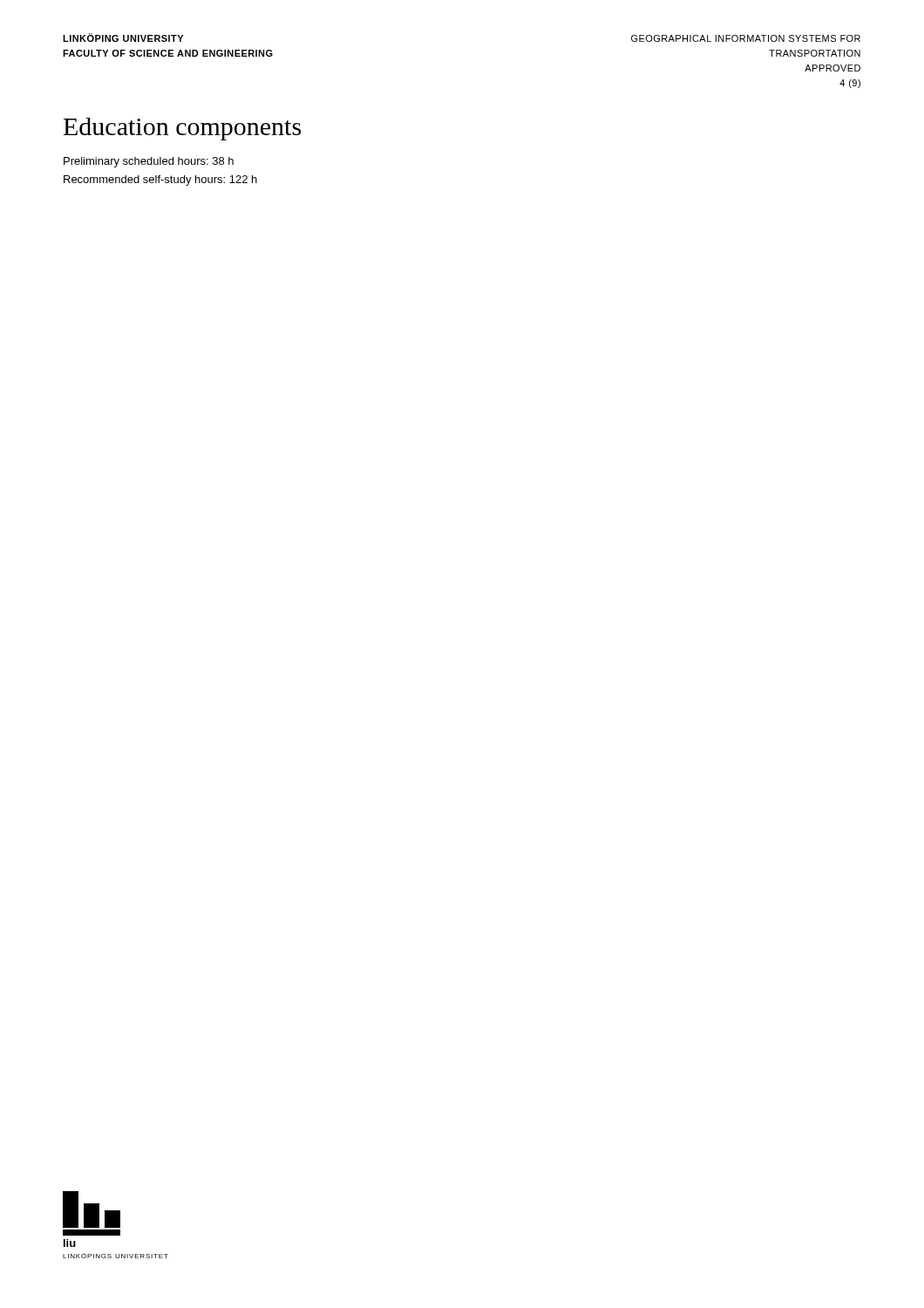Find the element starting "Preliminary scheduled hours: 38 h Recommended self-study hours:"

[160, 170]
